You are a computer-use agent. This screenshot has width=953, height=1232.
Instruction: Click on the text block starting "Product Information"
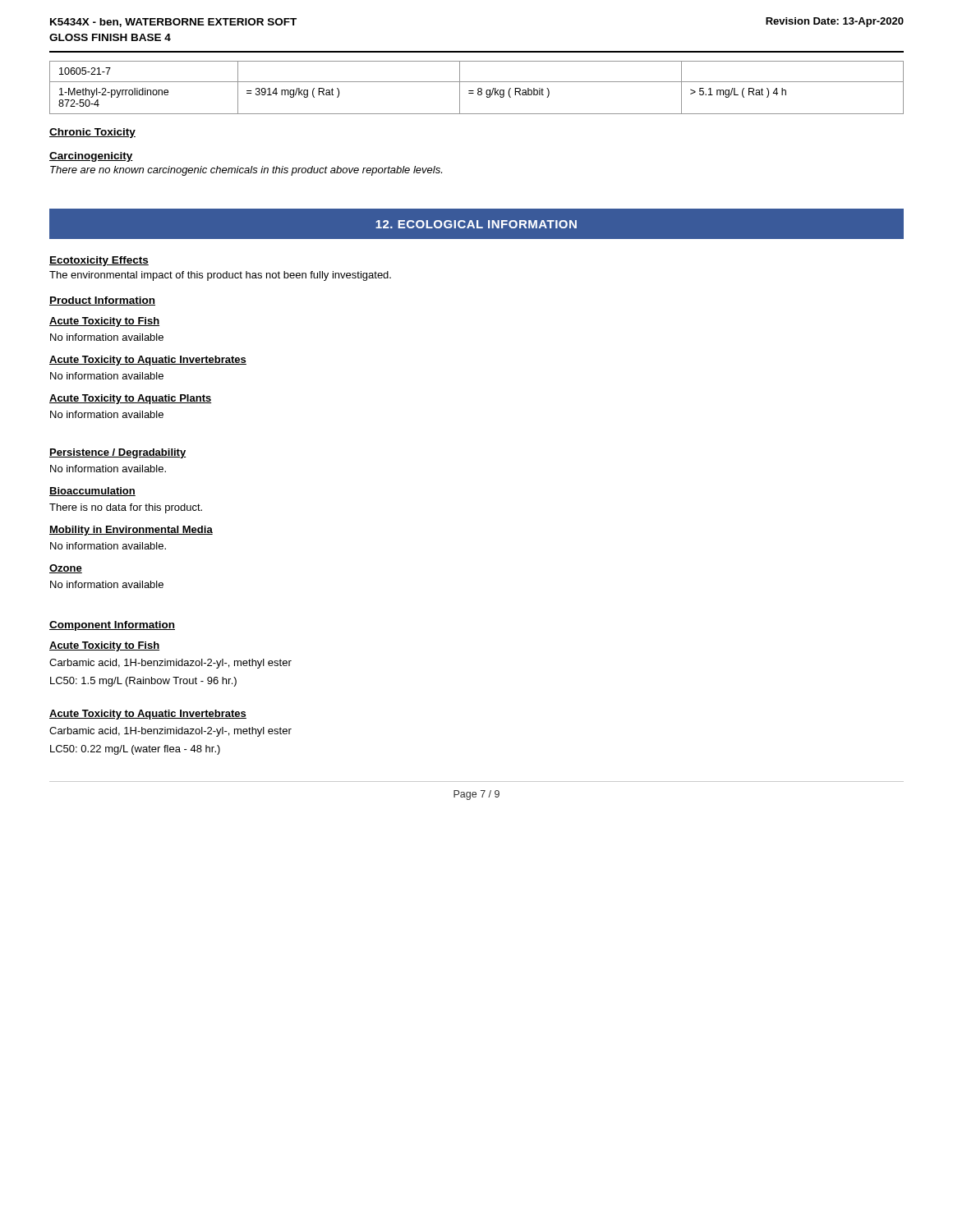point(102,300)
